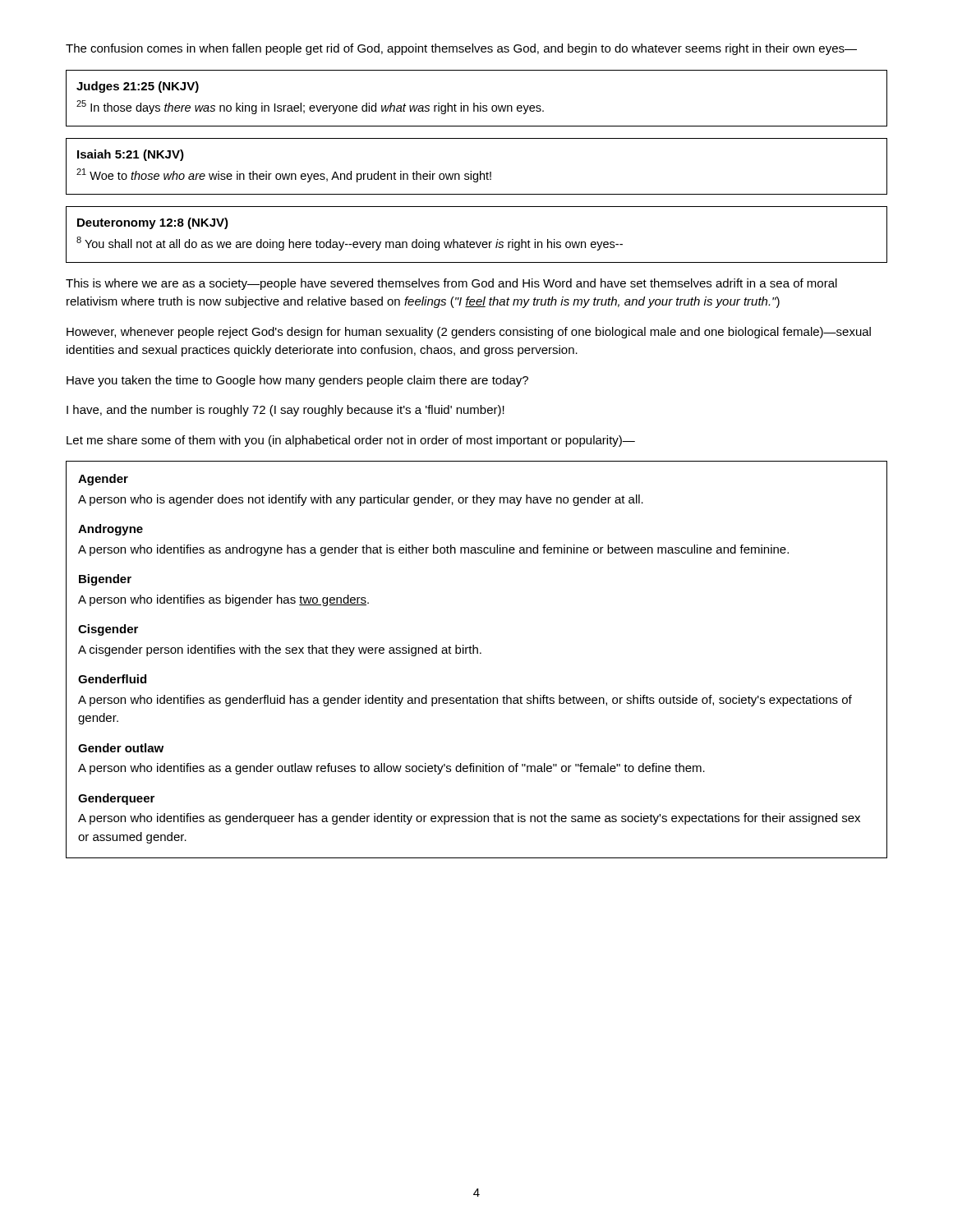Navigate to the text block starting "This is where we are as a"
The height and width of the screenshot is (1232, 953).
tap(452, 292)
